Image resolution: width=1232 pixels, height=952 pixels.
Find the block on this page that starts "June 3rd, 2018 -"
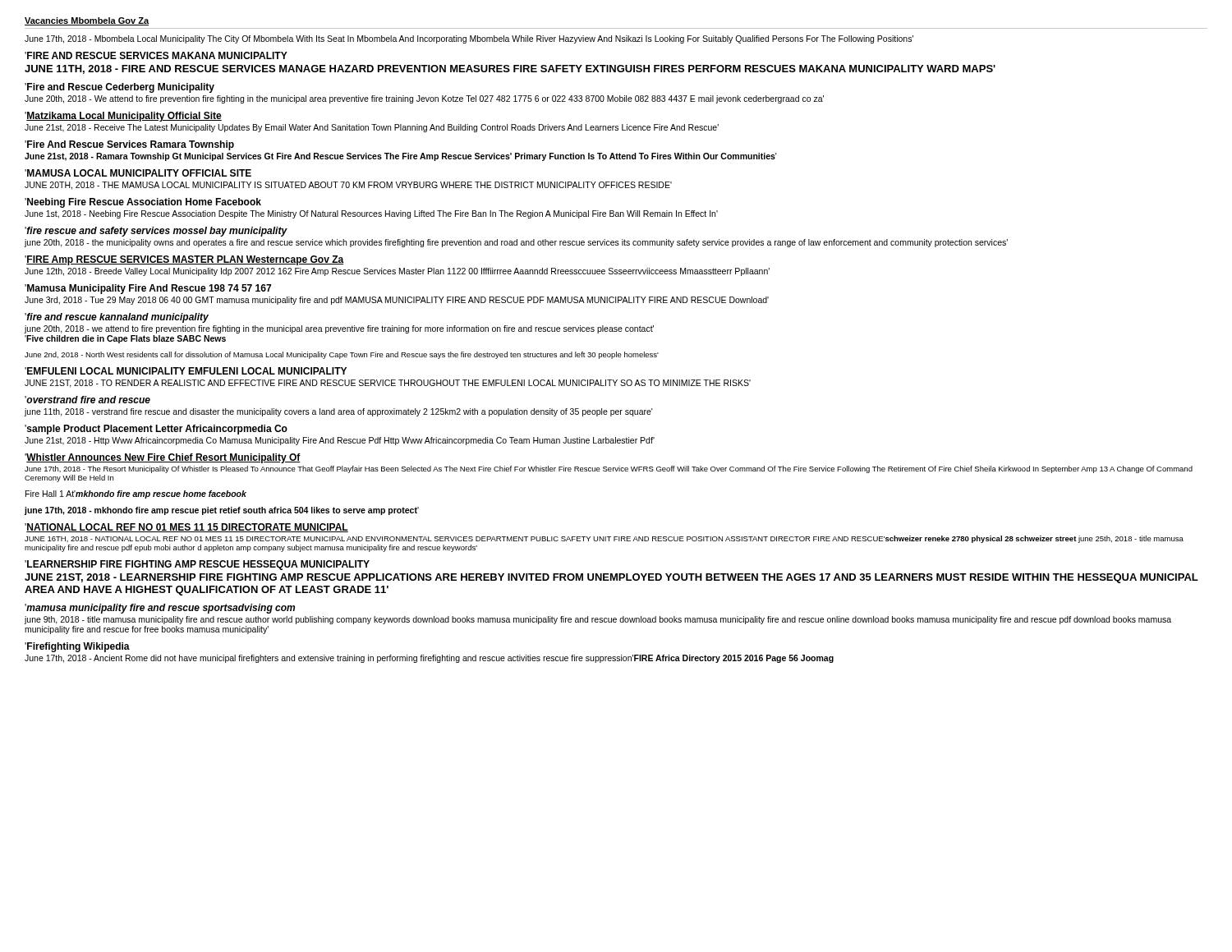click(x=397, y=300)
